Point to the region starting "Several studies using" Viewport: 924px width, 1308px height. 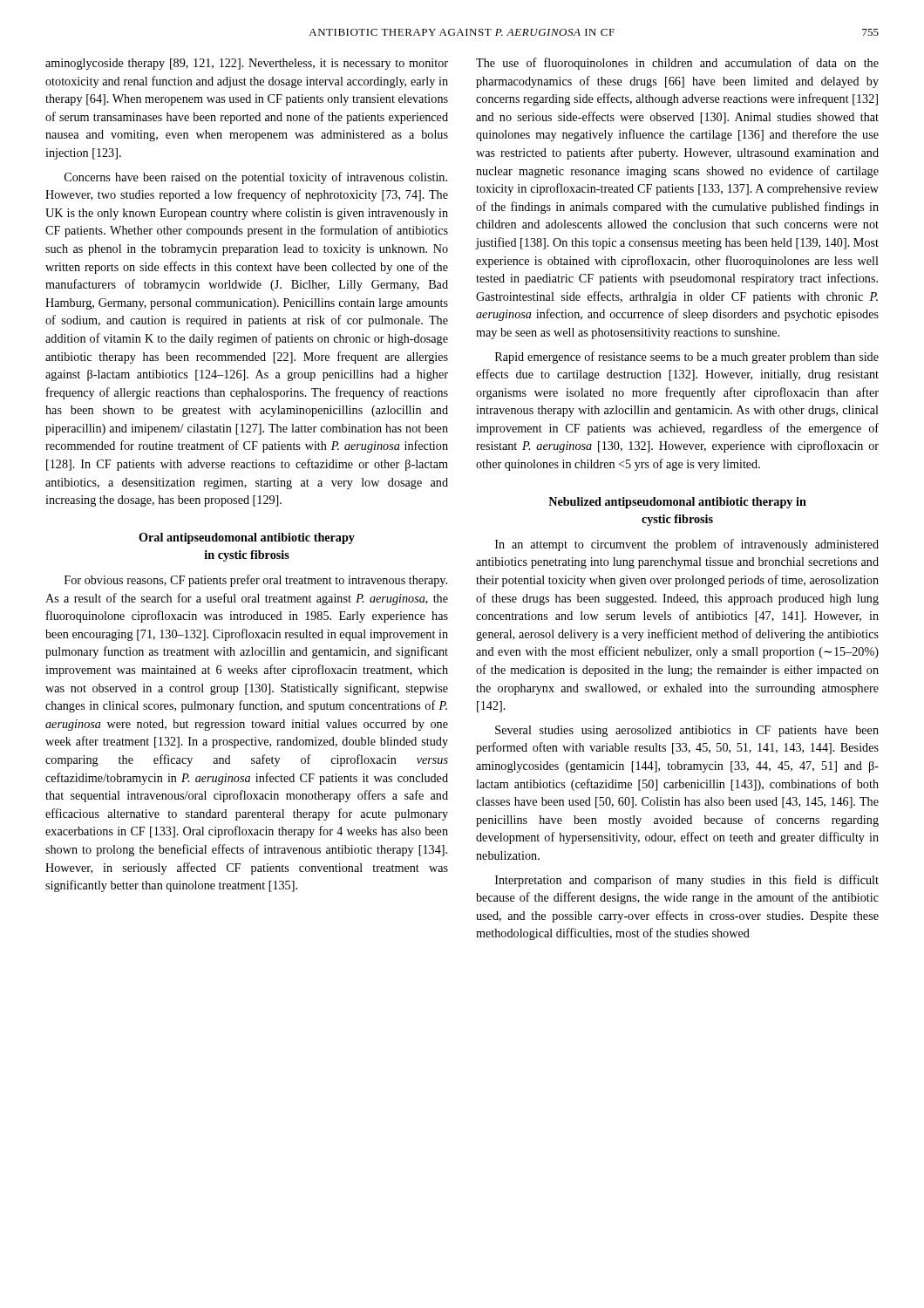click(x=677, y=793)
